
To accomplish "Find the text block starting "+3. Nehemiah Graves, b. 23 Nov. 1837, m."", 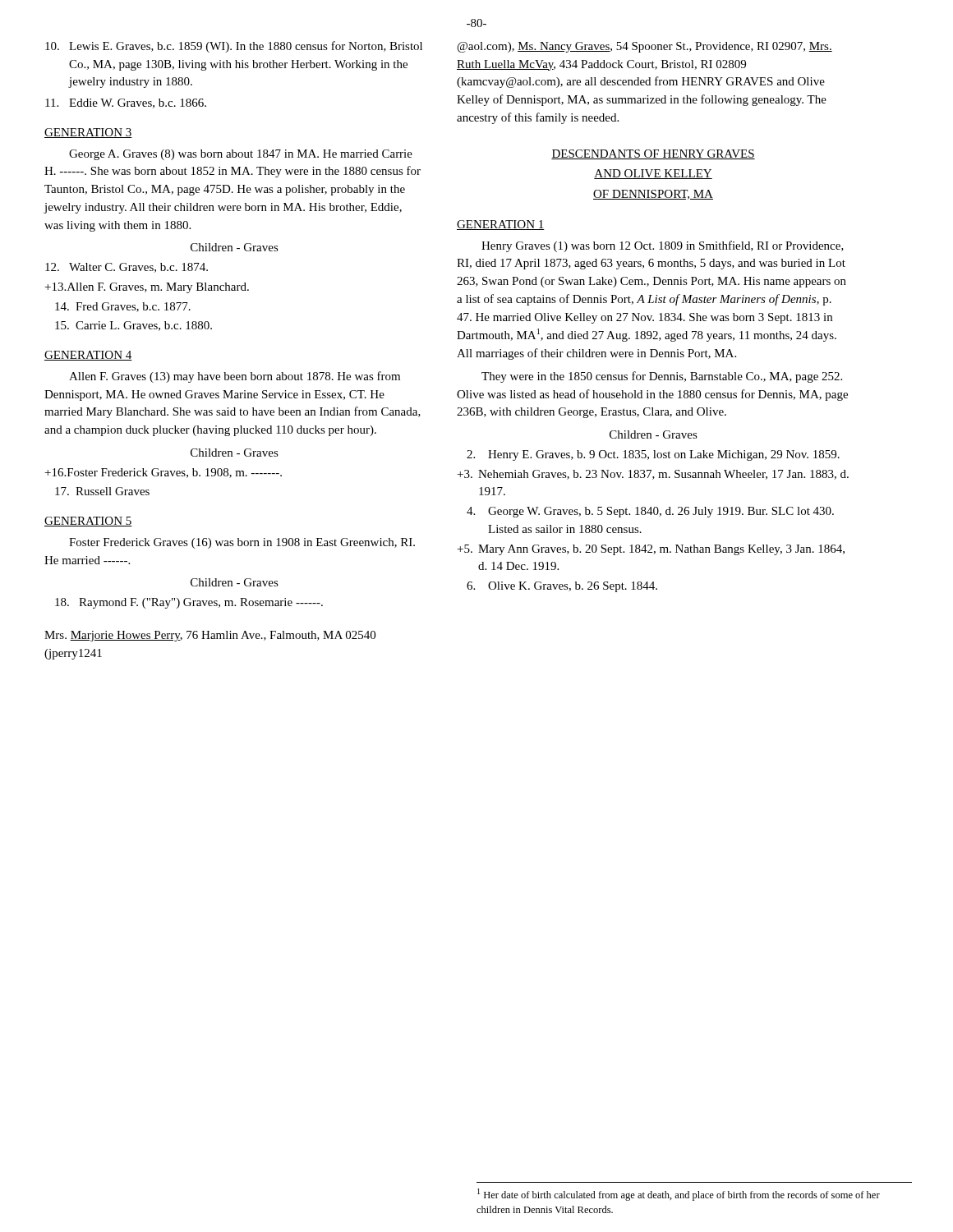I will pyautogui.click(x=653, y=483).
